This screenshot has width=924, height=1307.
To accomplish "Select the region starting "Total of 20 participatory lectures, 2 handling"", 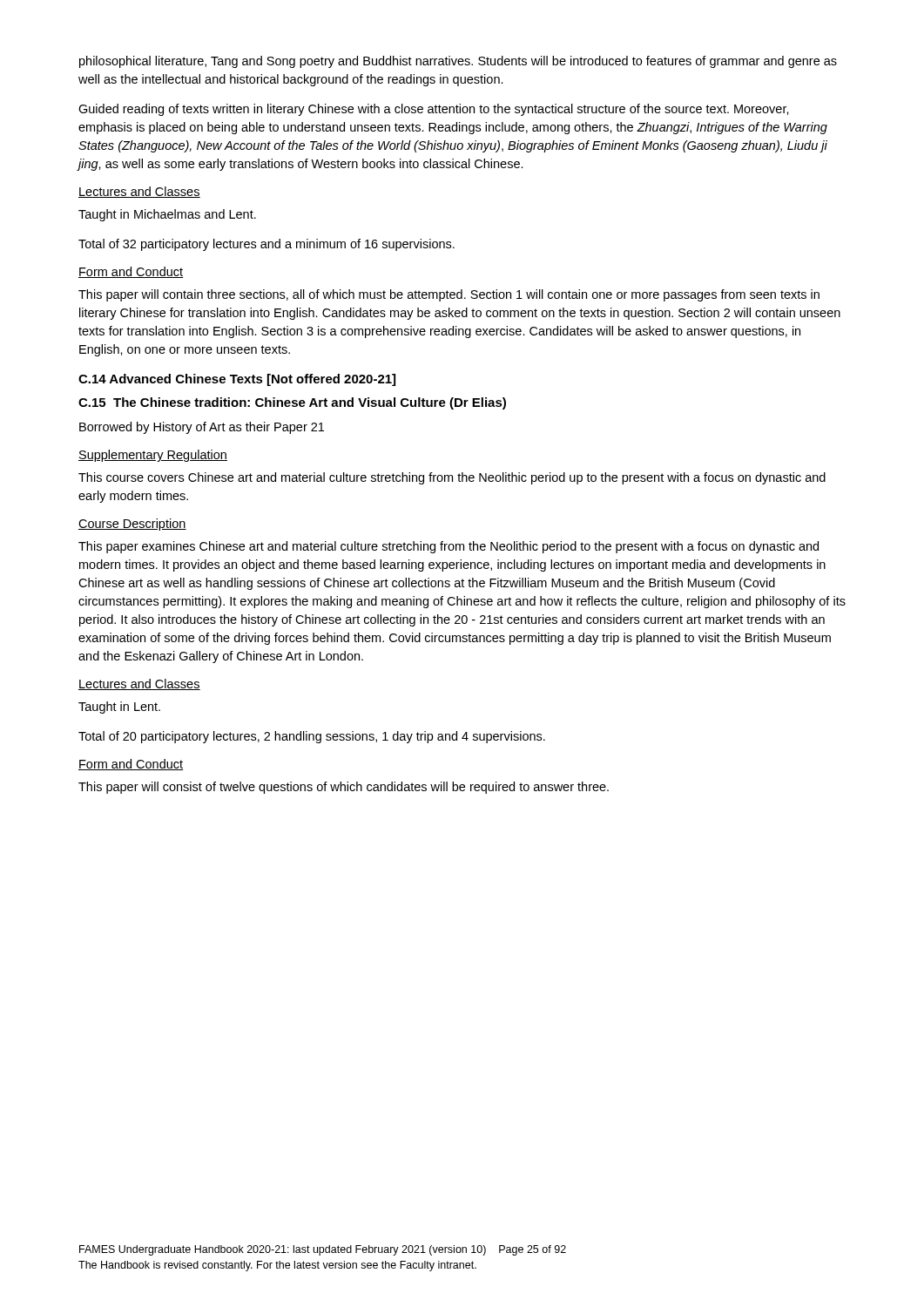I will [312, 737].
